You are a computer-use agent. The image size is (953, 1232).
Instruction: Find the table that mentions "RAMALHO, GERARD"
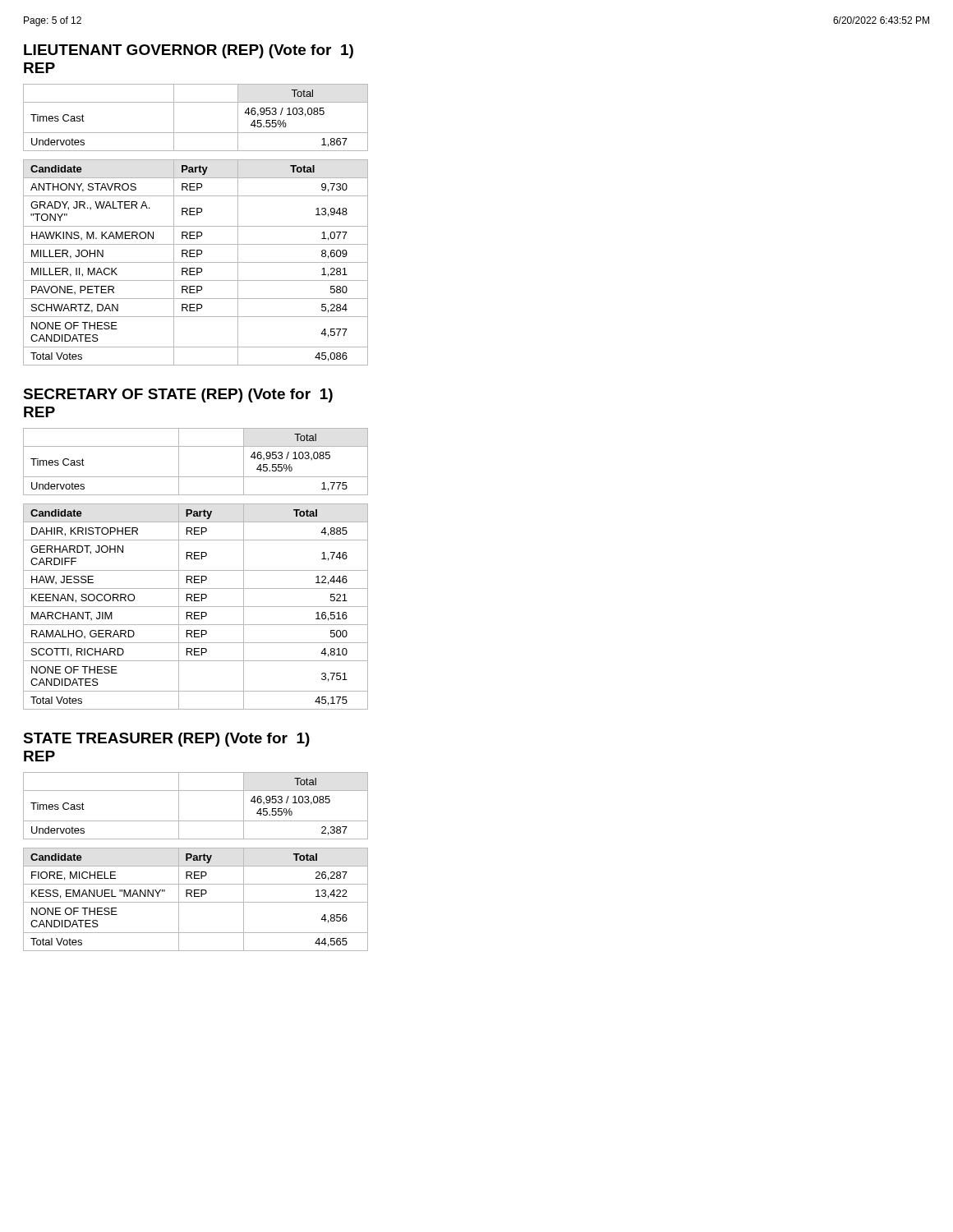click(476, 569)
